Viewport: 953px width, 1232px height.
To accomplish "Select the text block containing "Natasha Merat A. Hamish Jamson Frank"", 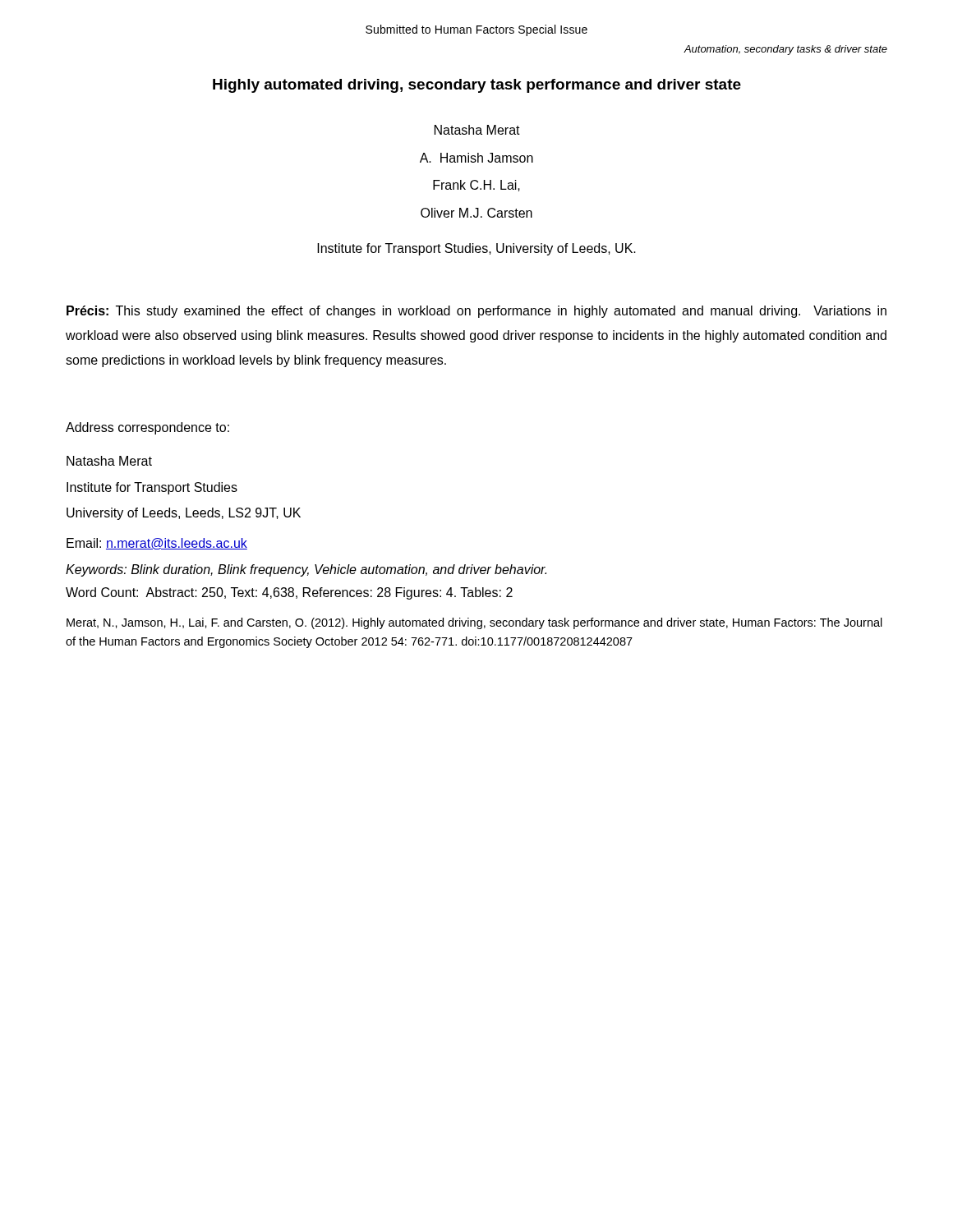I will [476, 172].
